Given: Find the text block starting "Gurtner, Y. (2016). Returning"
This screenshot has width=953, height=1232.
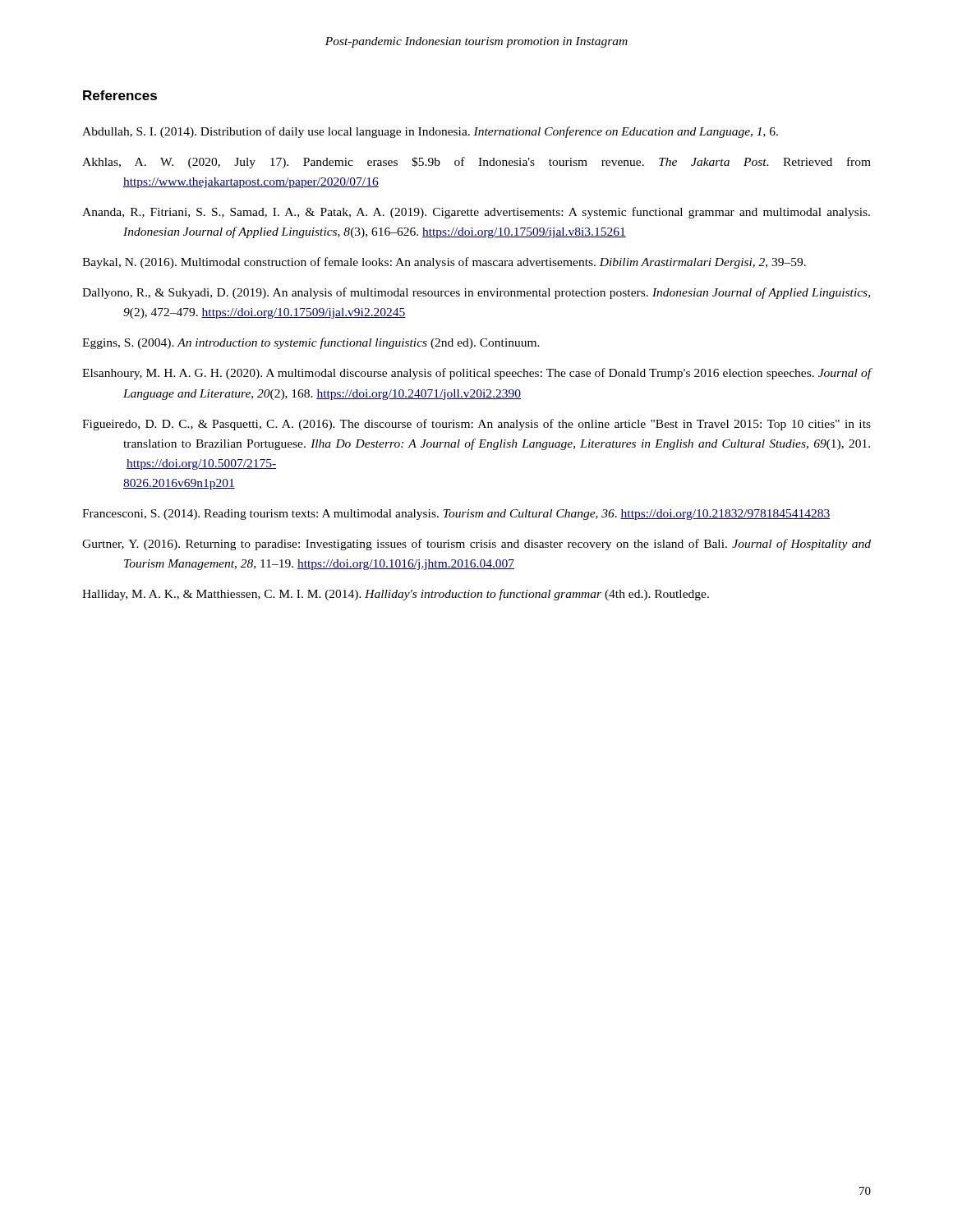Looking at the screenshot, I should click(476, 553).
